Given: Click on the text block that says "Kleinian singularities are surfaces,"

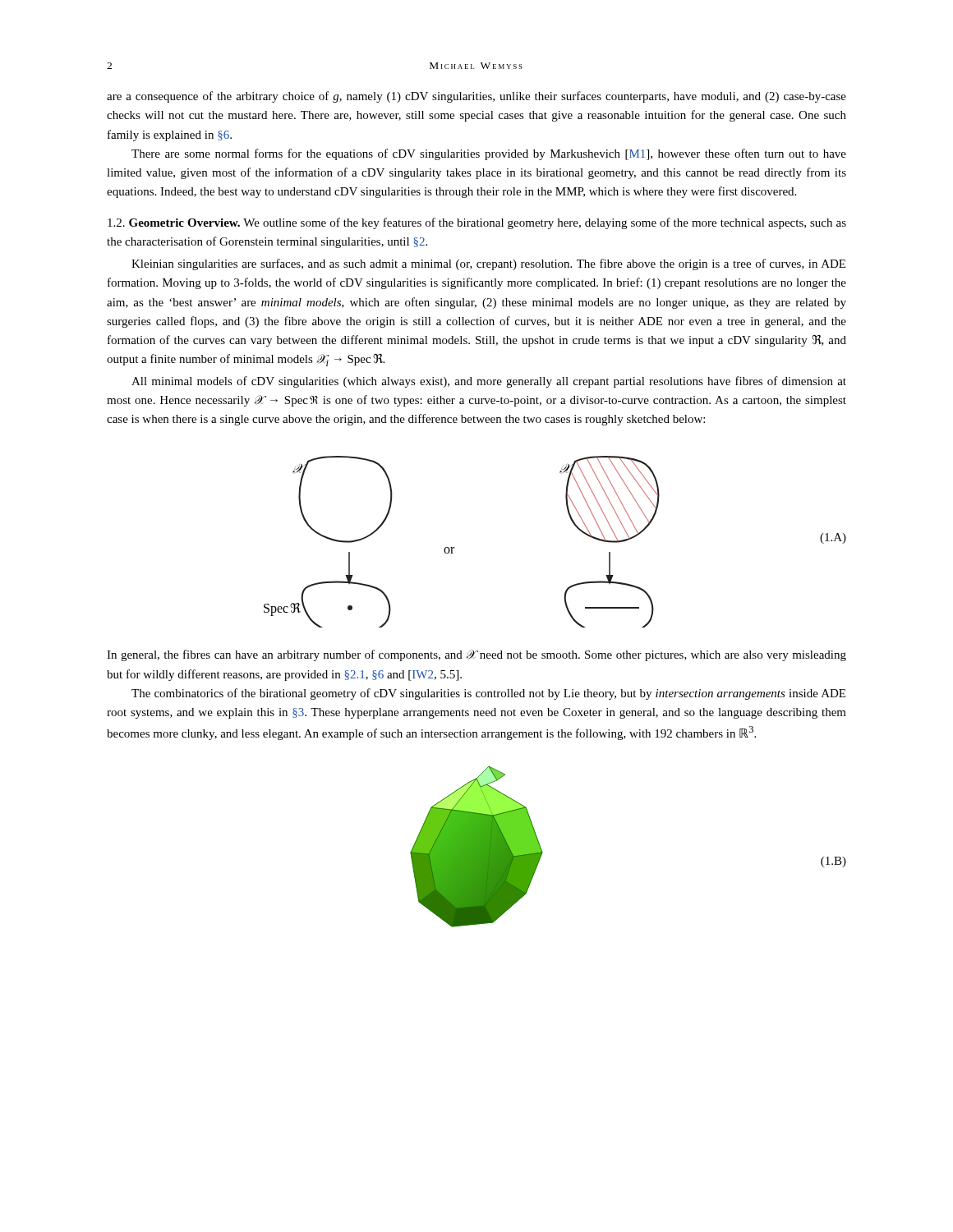Looking at the screenshot, I should point(476,313).
